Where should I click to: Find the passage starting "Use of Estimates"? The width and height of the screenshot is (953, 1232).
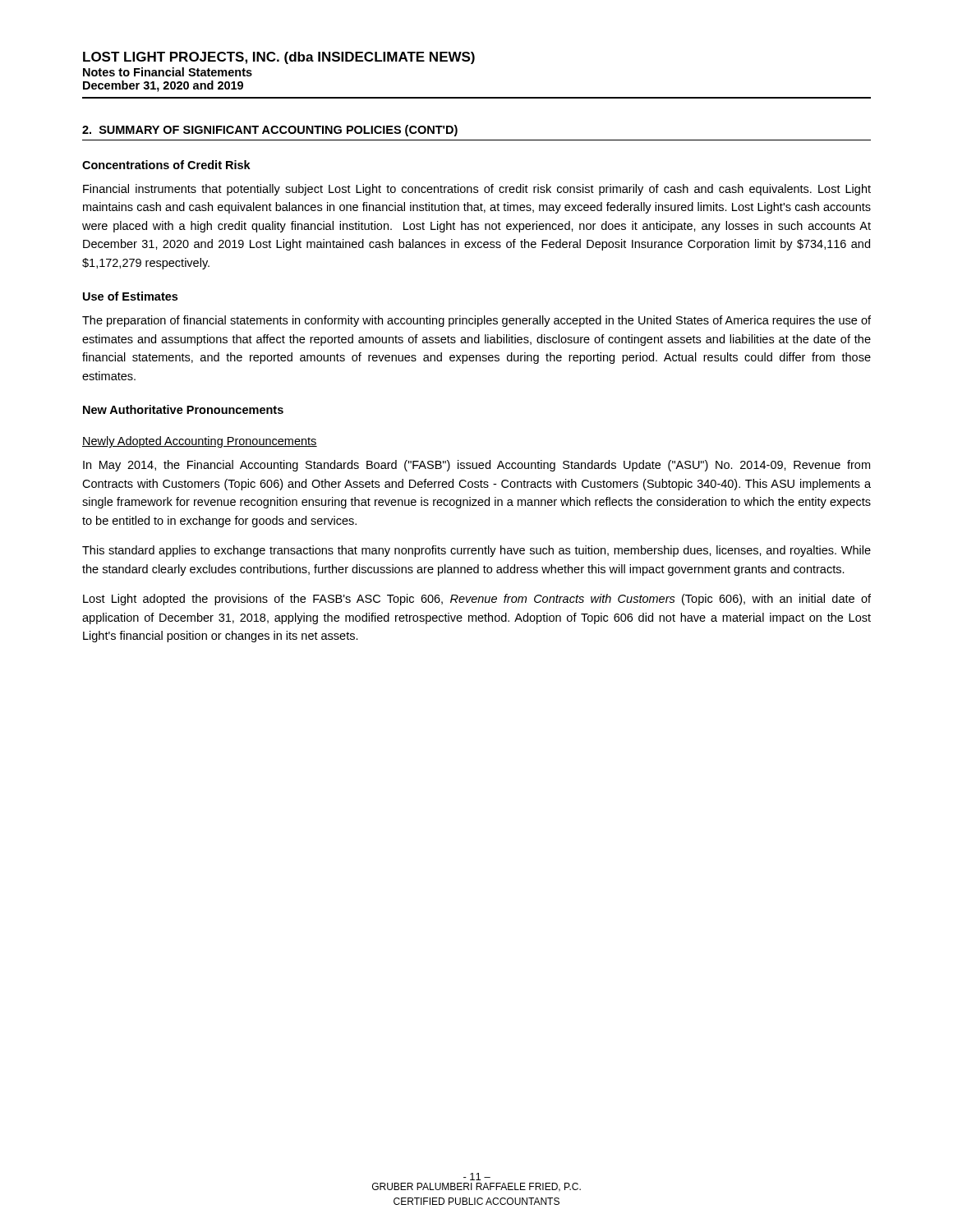[x=130, y=297]
